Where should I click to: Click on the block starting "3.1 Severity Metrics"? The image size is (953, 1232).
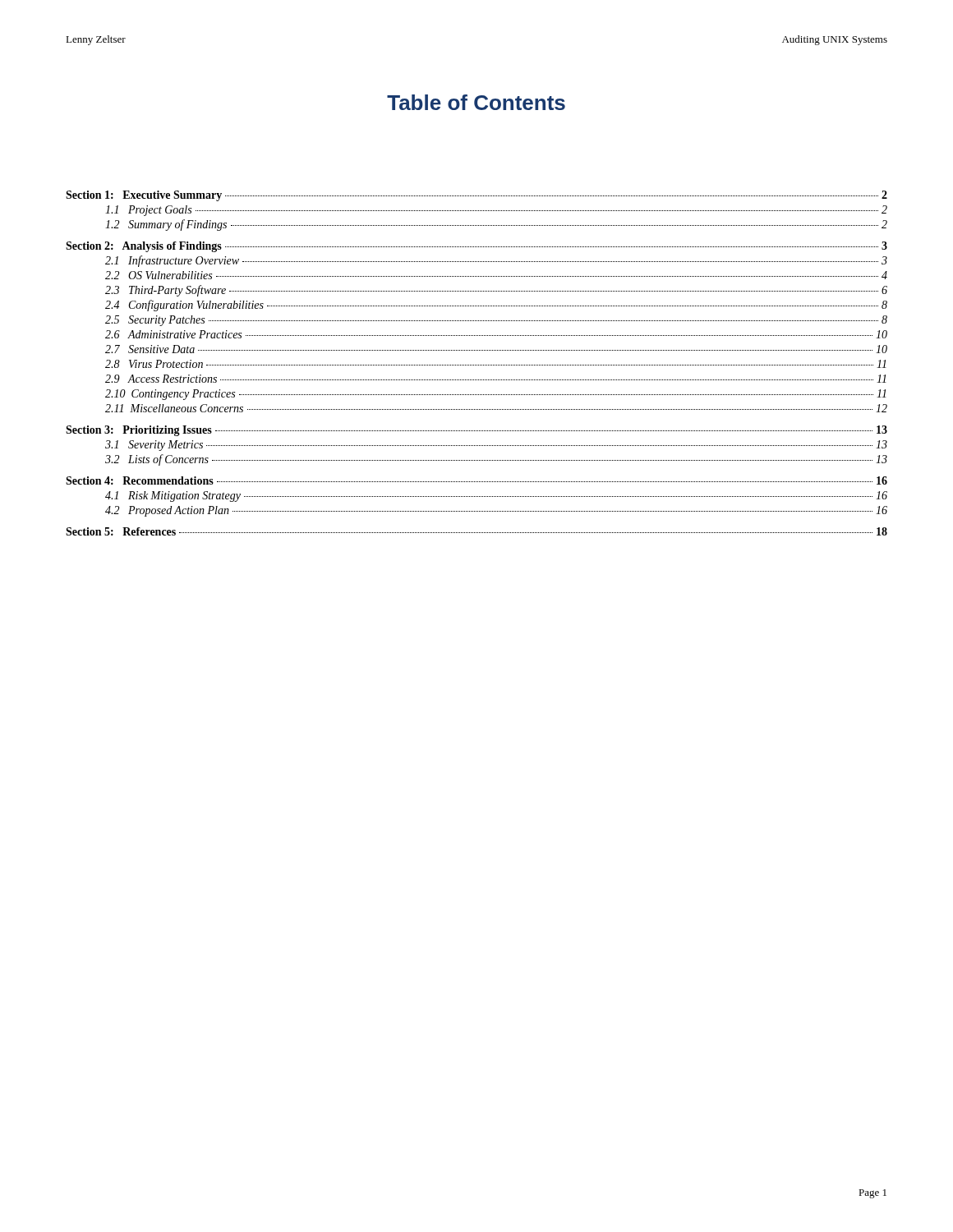pyautogui.click(x=496, y=445)
